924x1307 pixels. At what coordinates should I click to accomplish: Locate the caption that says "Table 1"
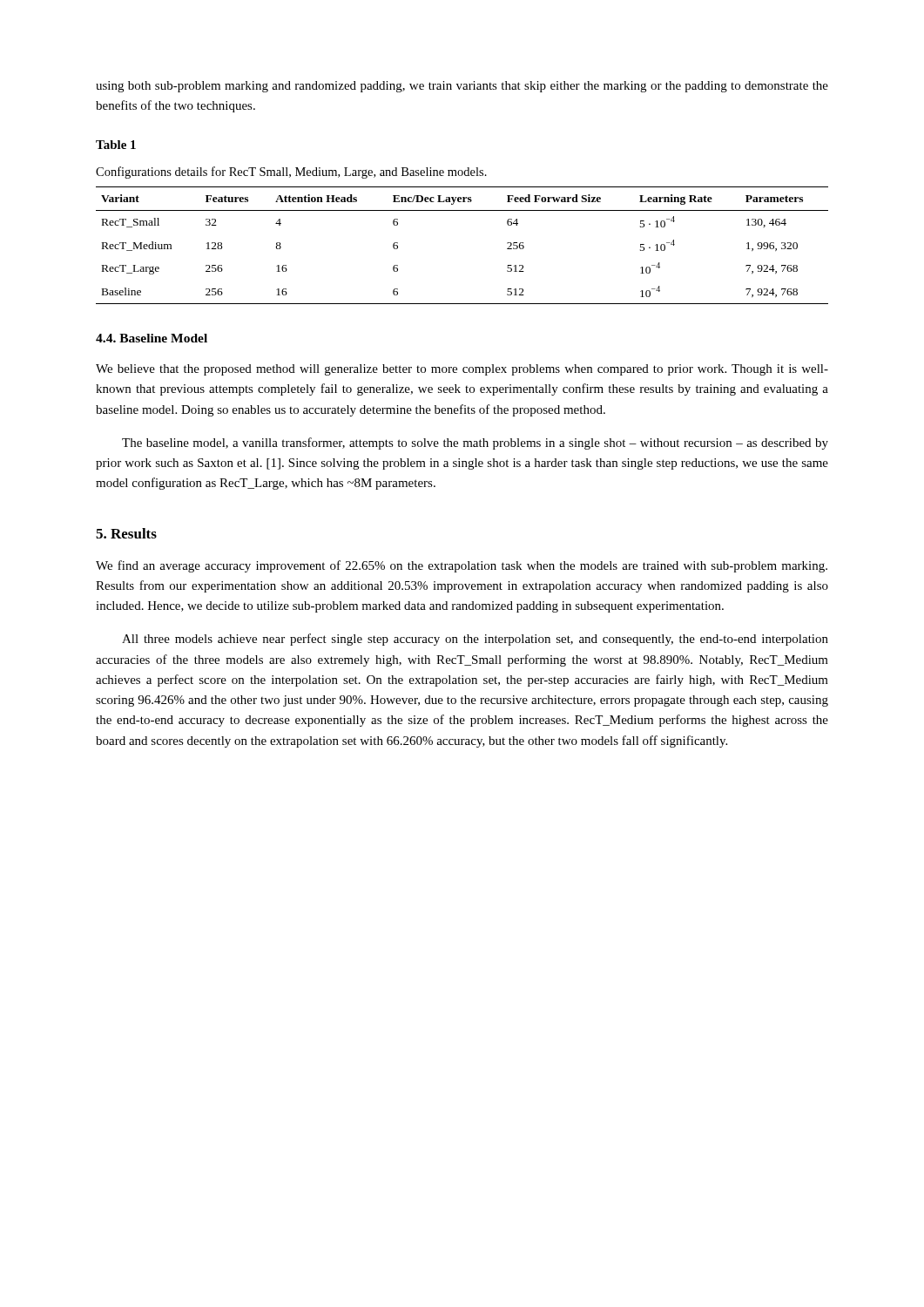pos(116,145)
